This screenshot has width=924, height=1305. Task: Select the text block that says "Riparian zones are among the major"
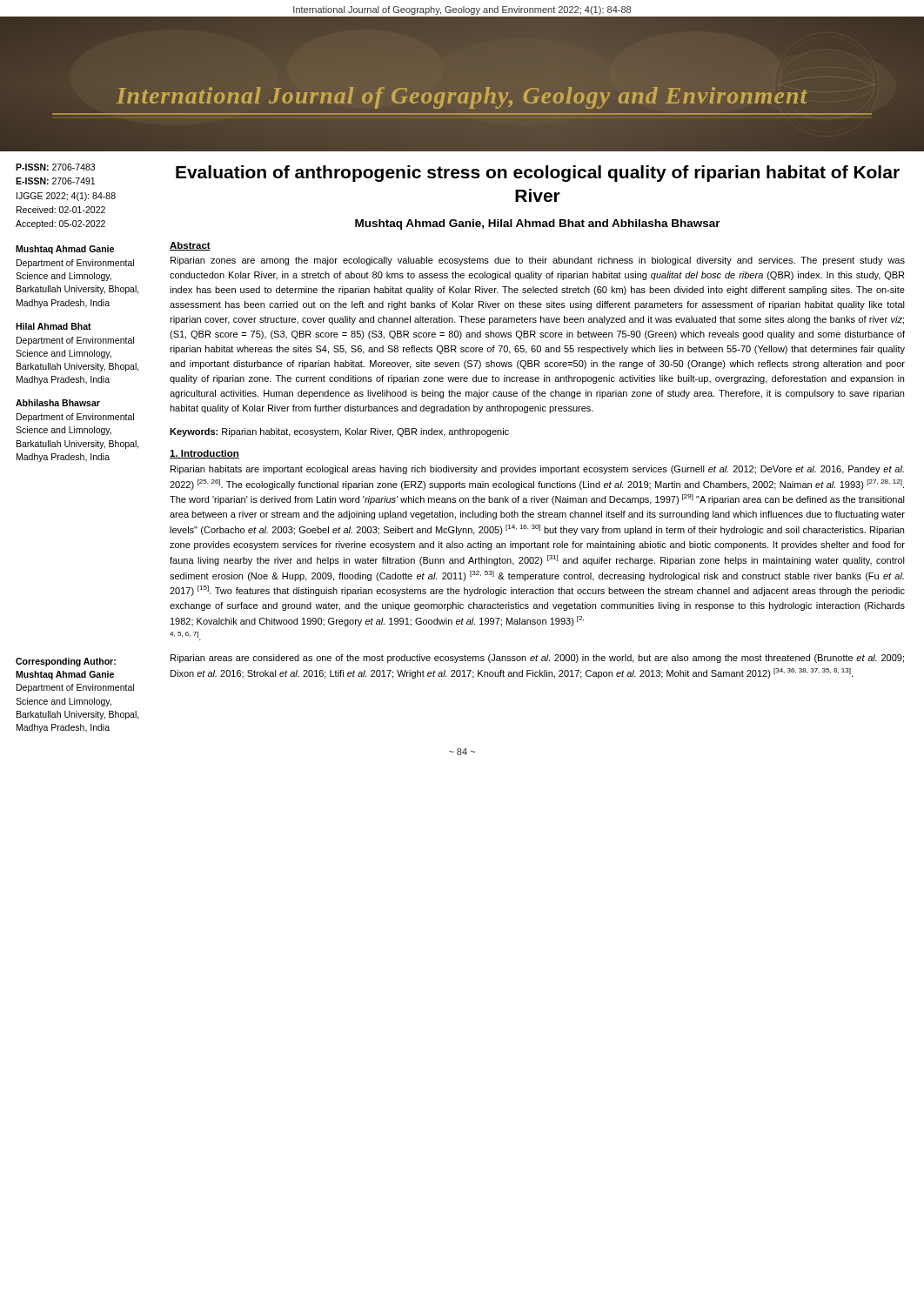[x=537, y=334]
